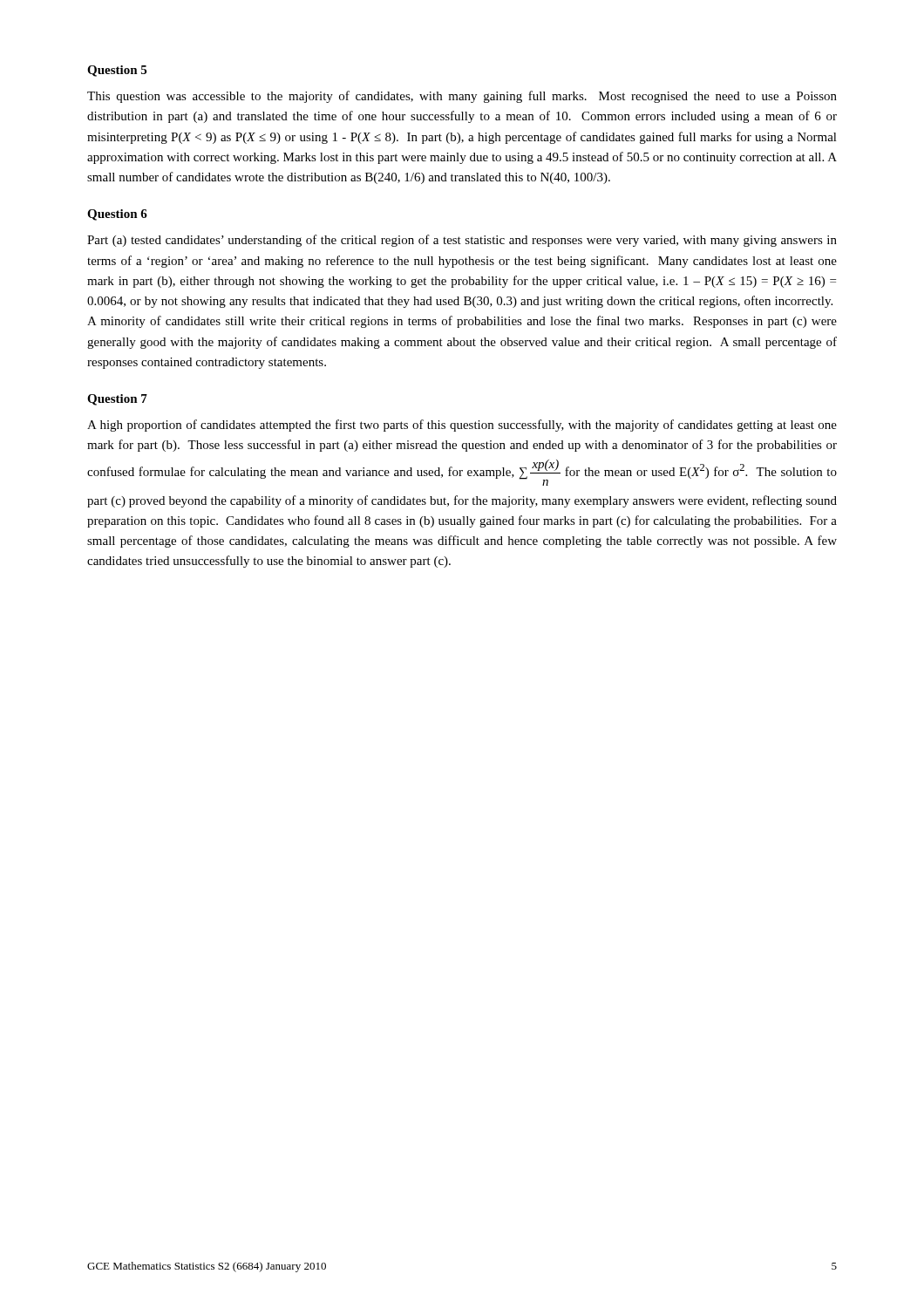Image resolution: width=924 pixels, height=1308 pixels.
Task: Select the text block that says "A high proportion of candidates attempted"
Action: tap(462, 493)
